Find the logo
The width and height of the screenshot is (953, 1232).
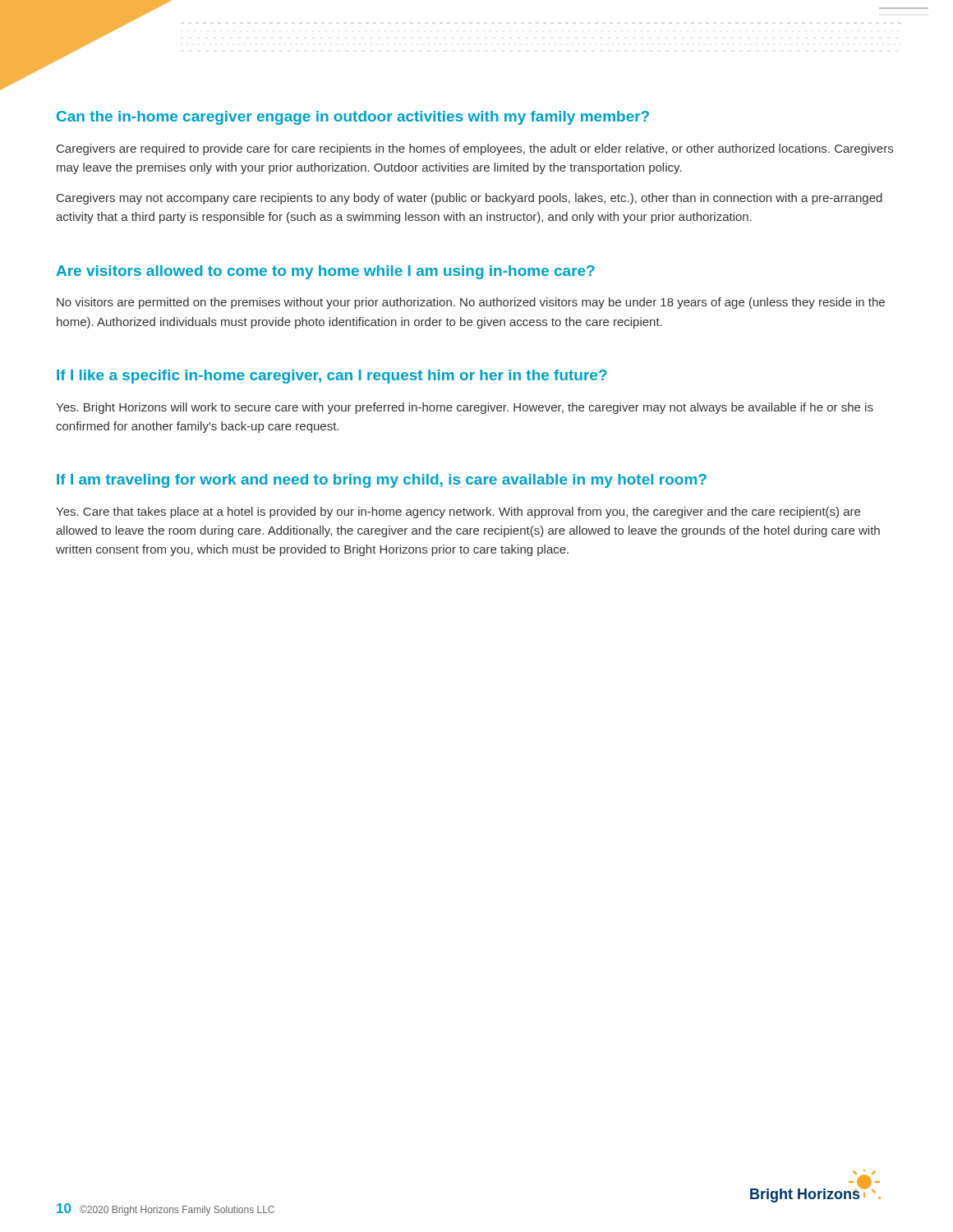(823, 1195)
